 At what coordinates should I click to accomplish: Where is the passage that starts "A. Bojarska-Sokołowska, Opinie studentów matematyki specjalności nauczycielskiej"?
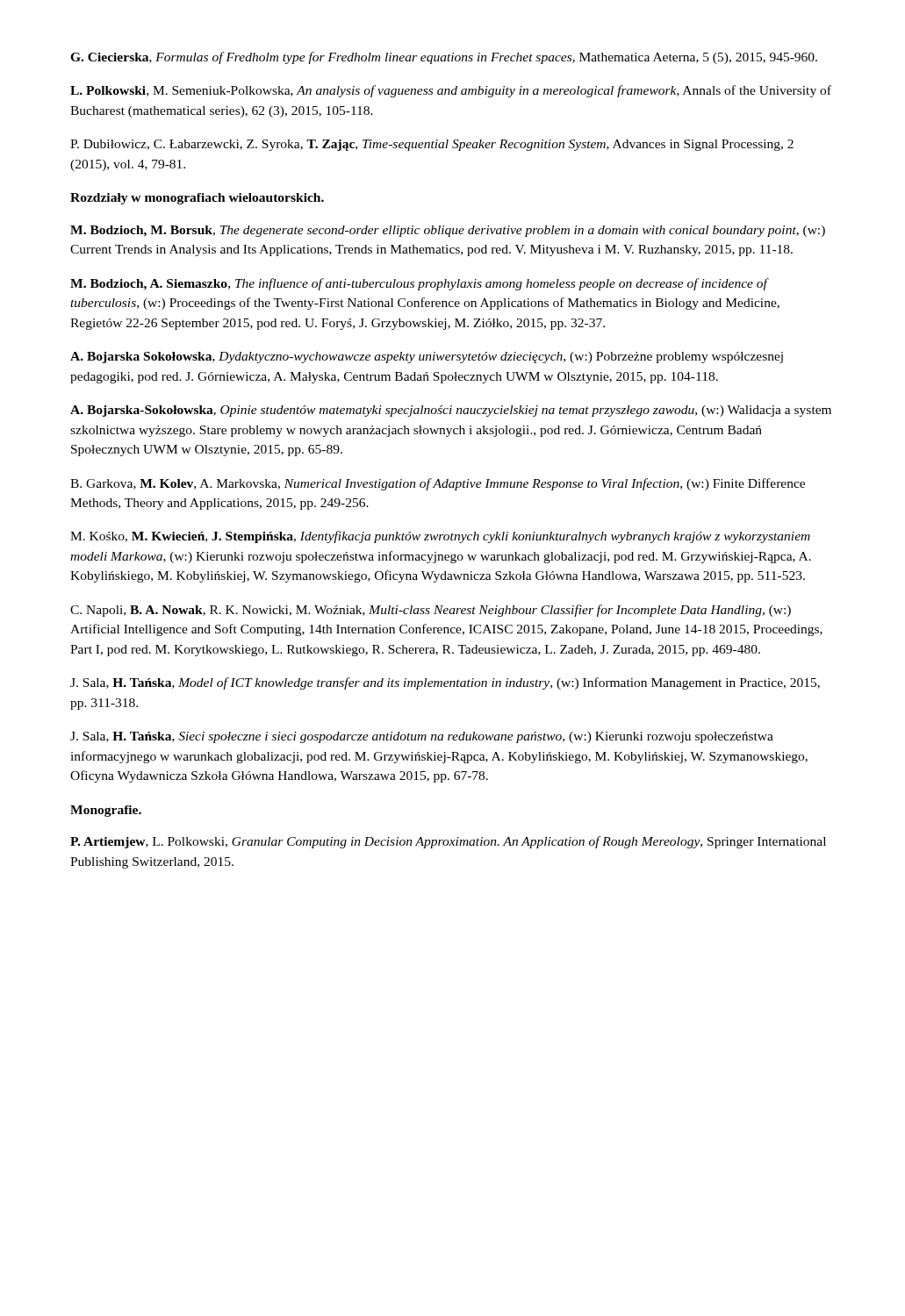(451, 429)
